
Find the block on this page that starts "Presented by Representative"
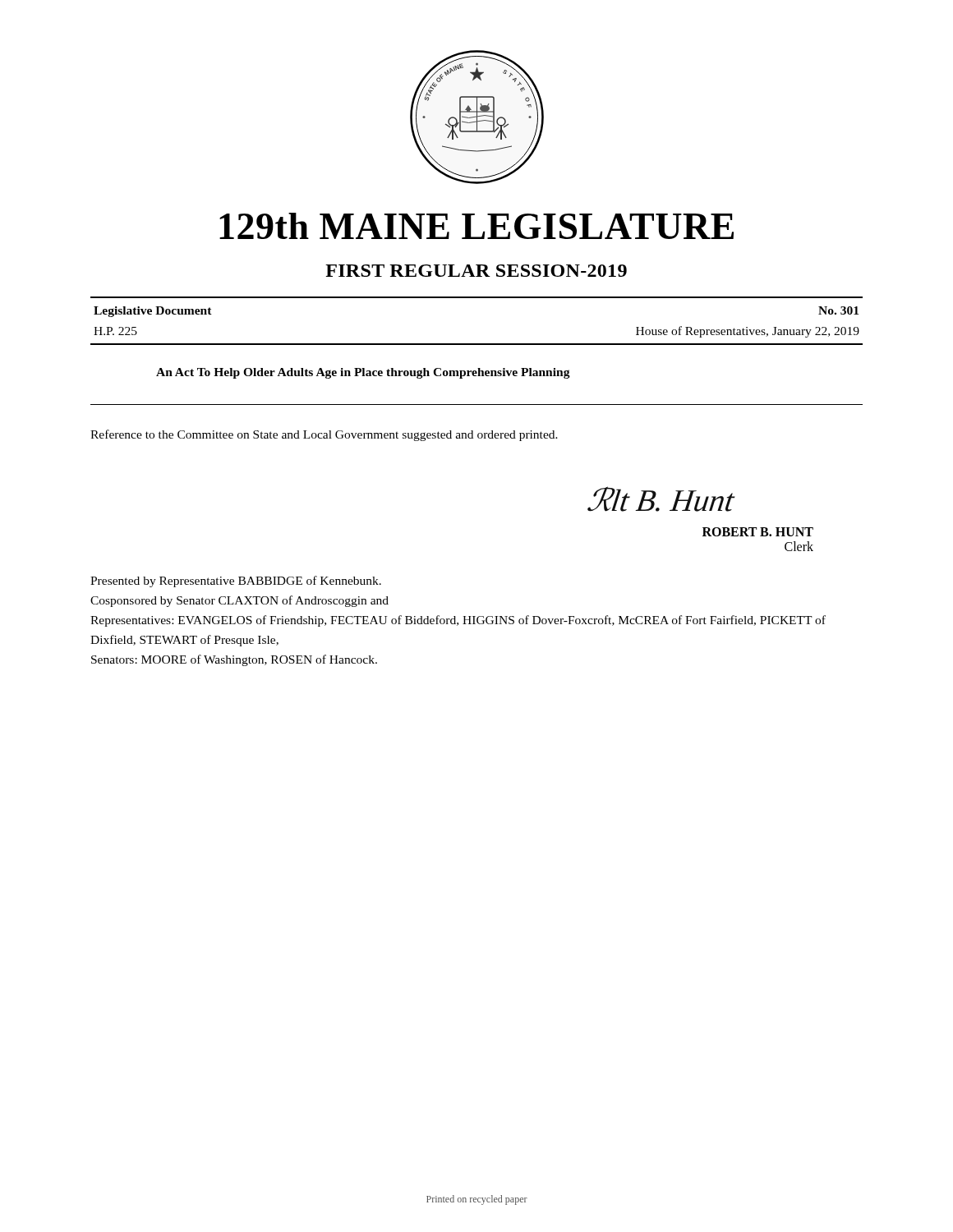(x=458, y=620)
